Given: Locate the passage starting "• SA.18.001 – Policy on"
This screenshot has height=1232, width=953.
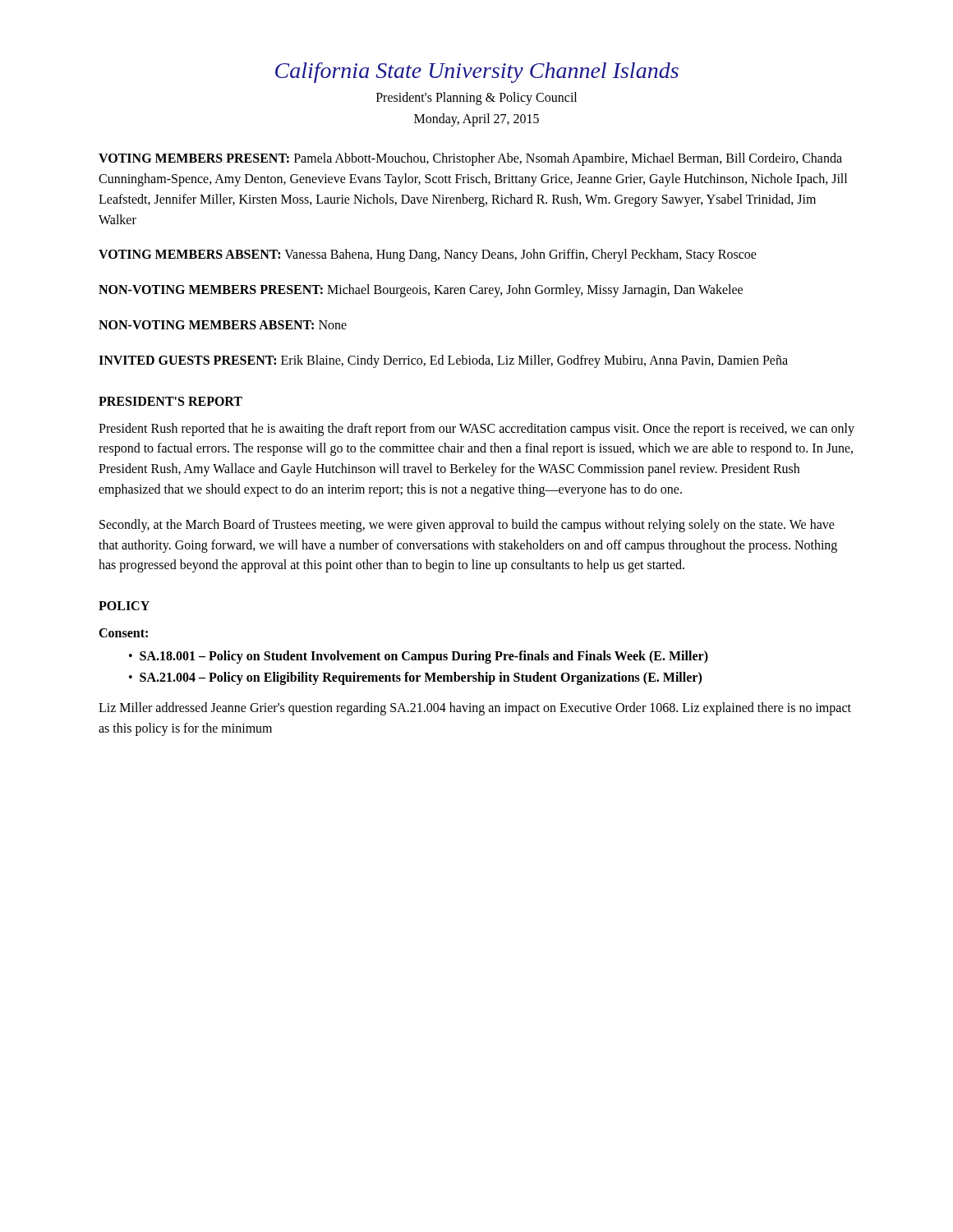Looking at the screenshot, I should pyautogui.click(x=418, y=656).
